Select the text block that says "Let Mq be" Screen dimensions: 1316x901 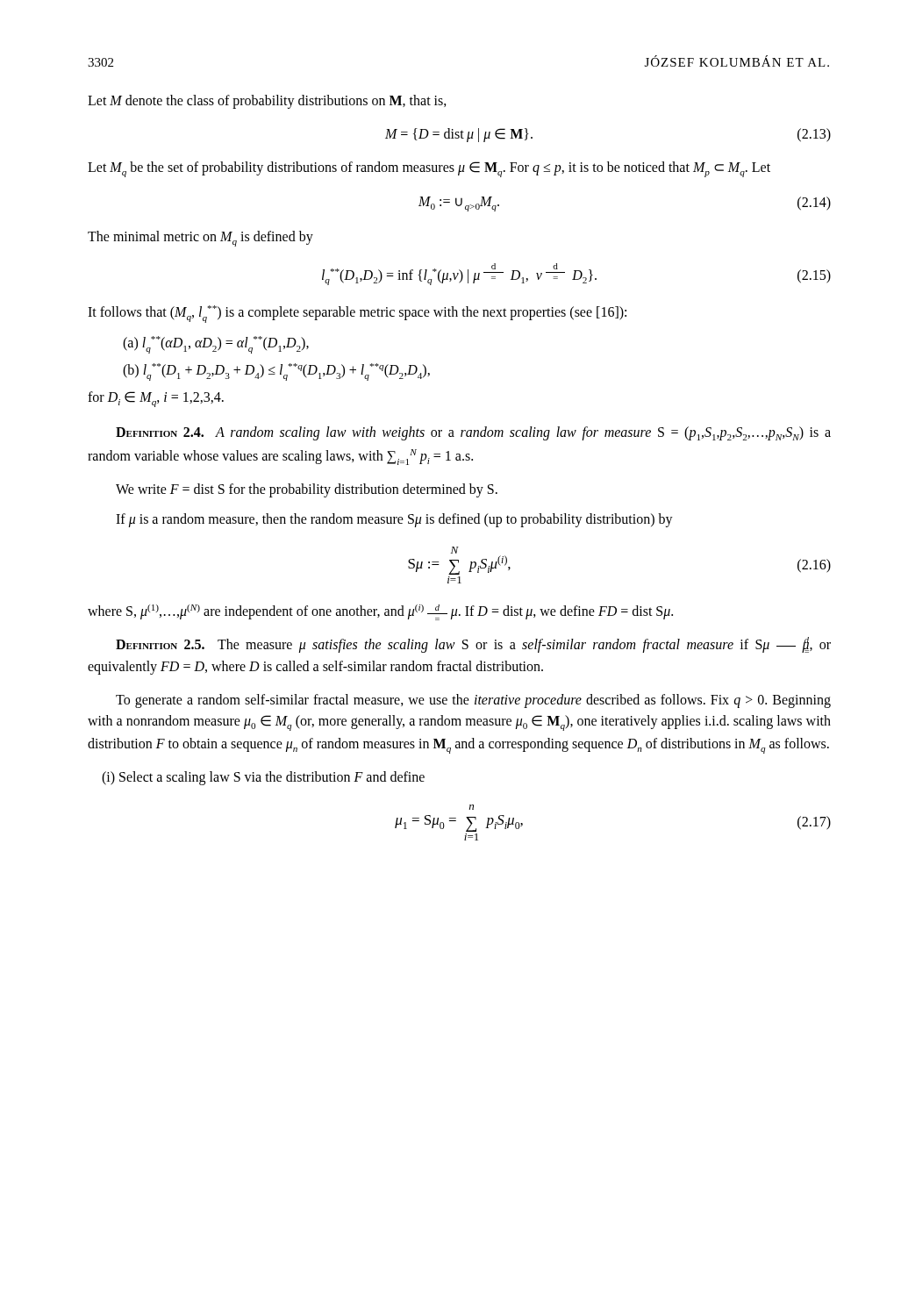[429, 168]
